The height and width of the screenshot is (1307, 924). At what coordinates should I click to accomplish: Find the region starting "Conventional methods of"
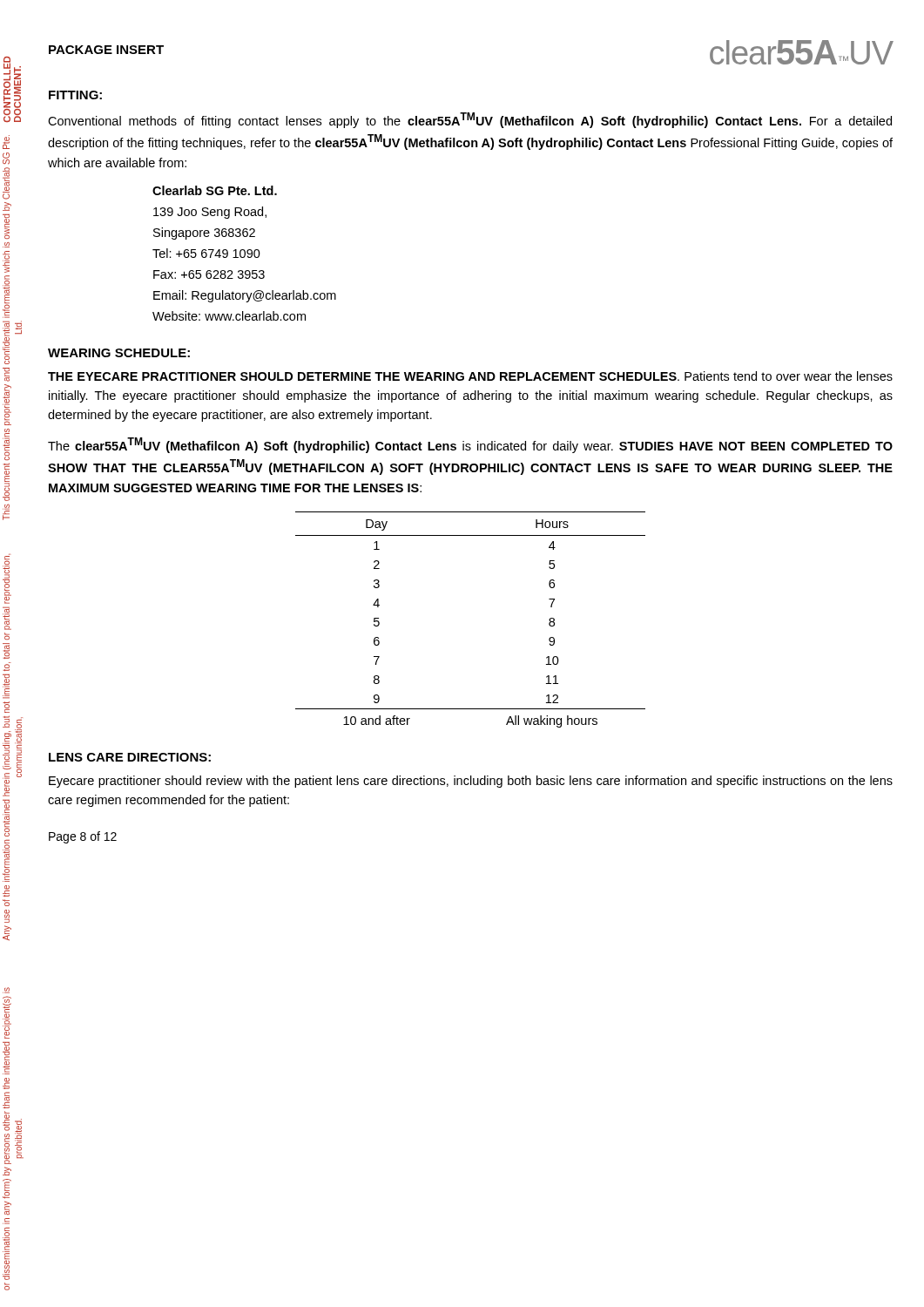[470, 140]
